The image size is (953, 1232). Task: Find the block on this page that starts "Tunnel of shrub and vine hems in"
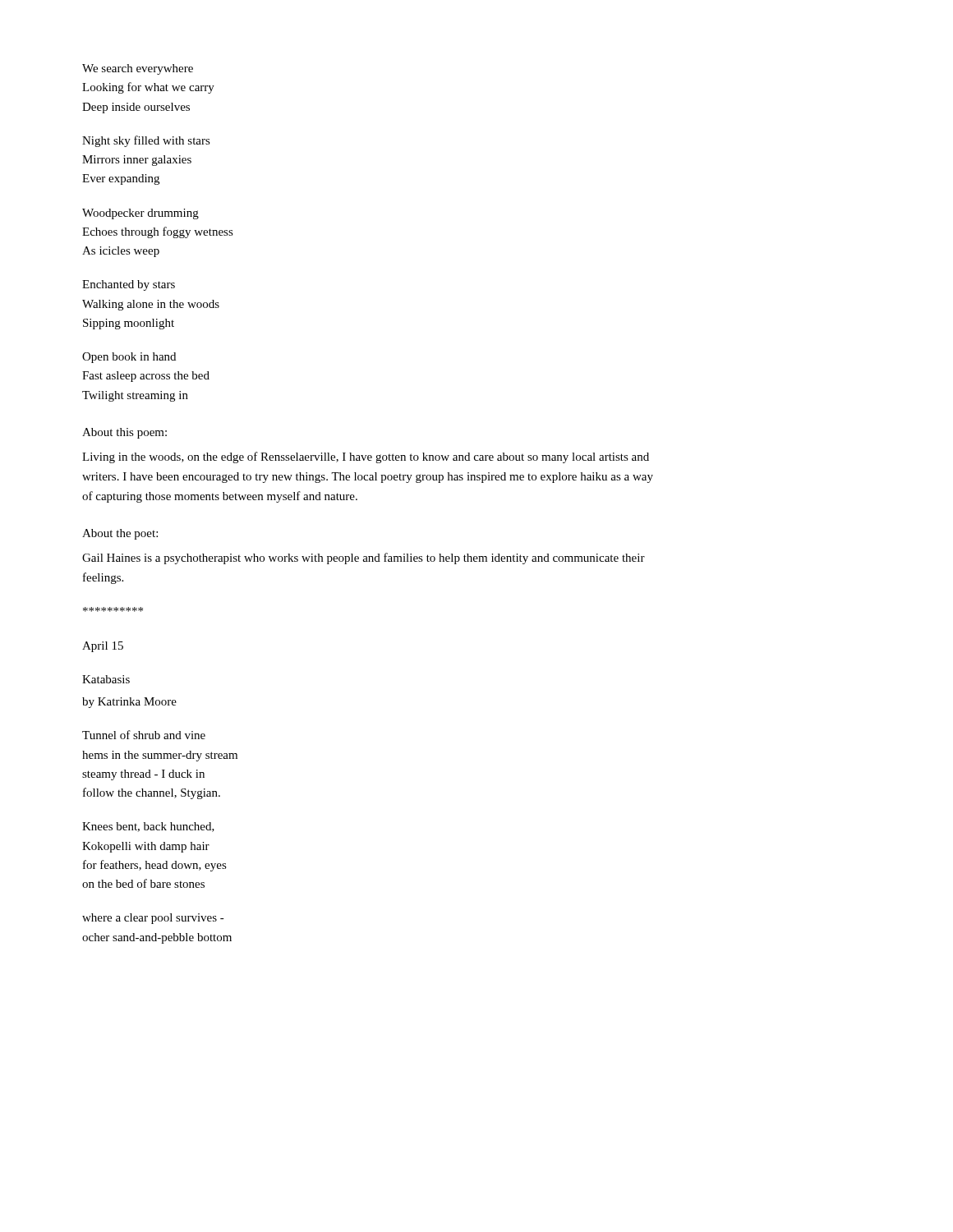(x=160, y=764)
